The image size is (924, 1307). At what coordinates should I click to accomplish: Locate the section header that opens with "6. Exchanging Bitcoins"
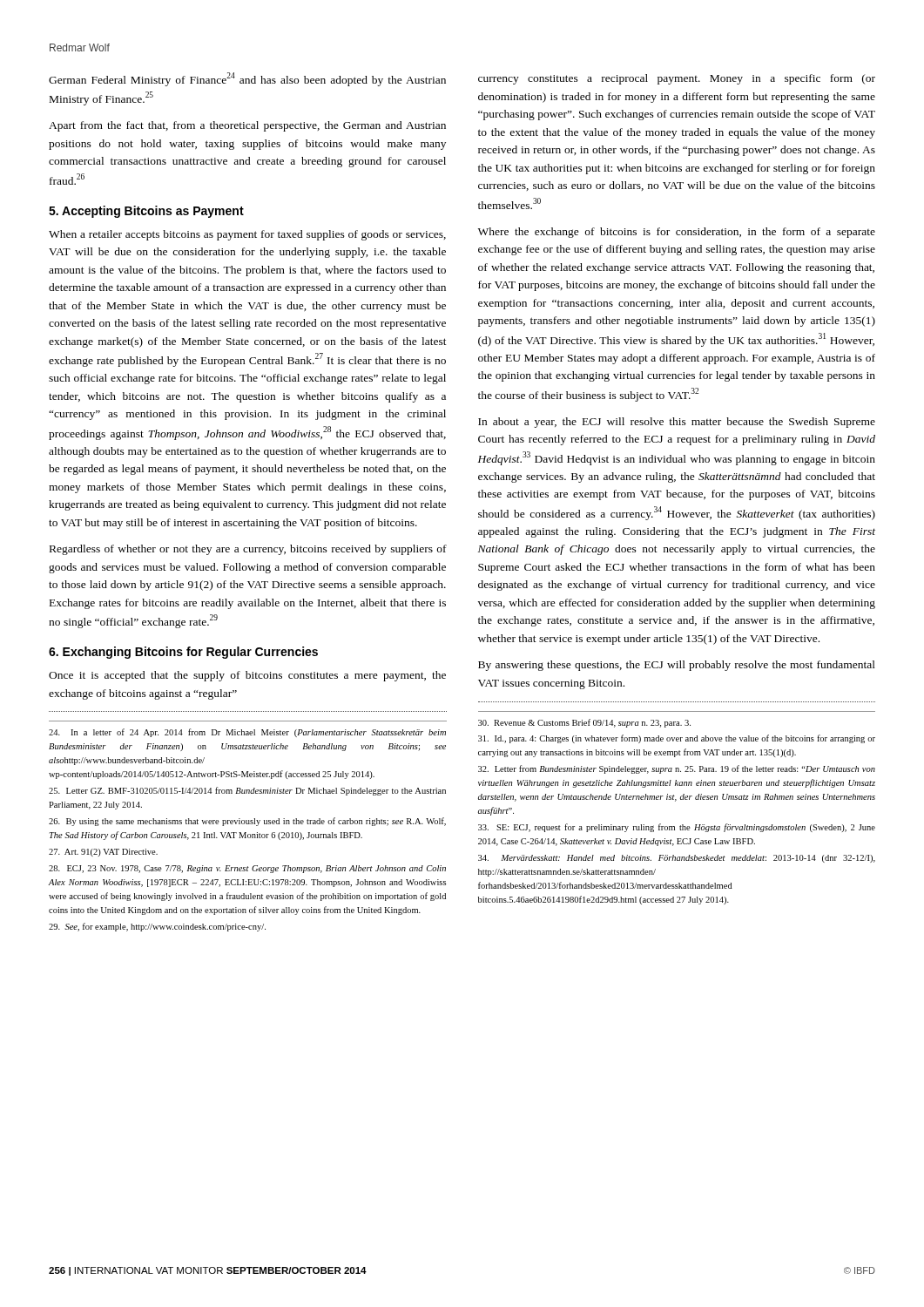(184, 652)
